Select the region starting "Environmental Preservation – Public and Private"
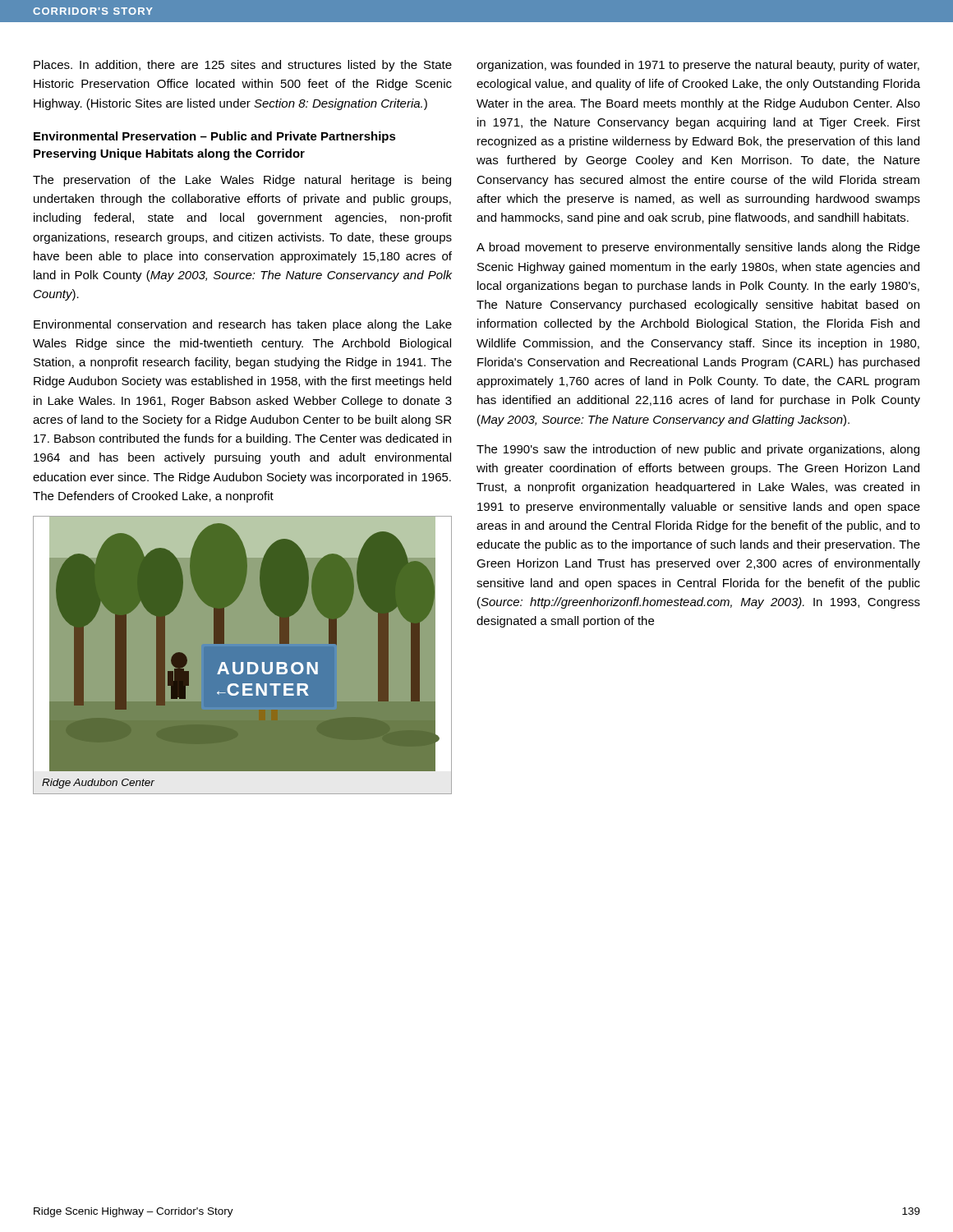The width and height of the screenshot is (953, 1232). tap(214, 144)
